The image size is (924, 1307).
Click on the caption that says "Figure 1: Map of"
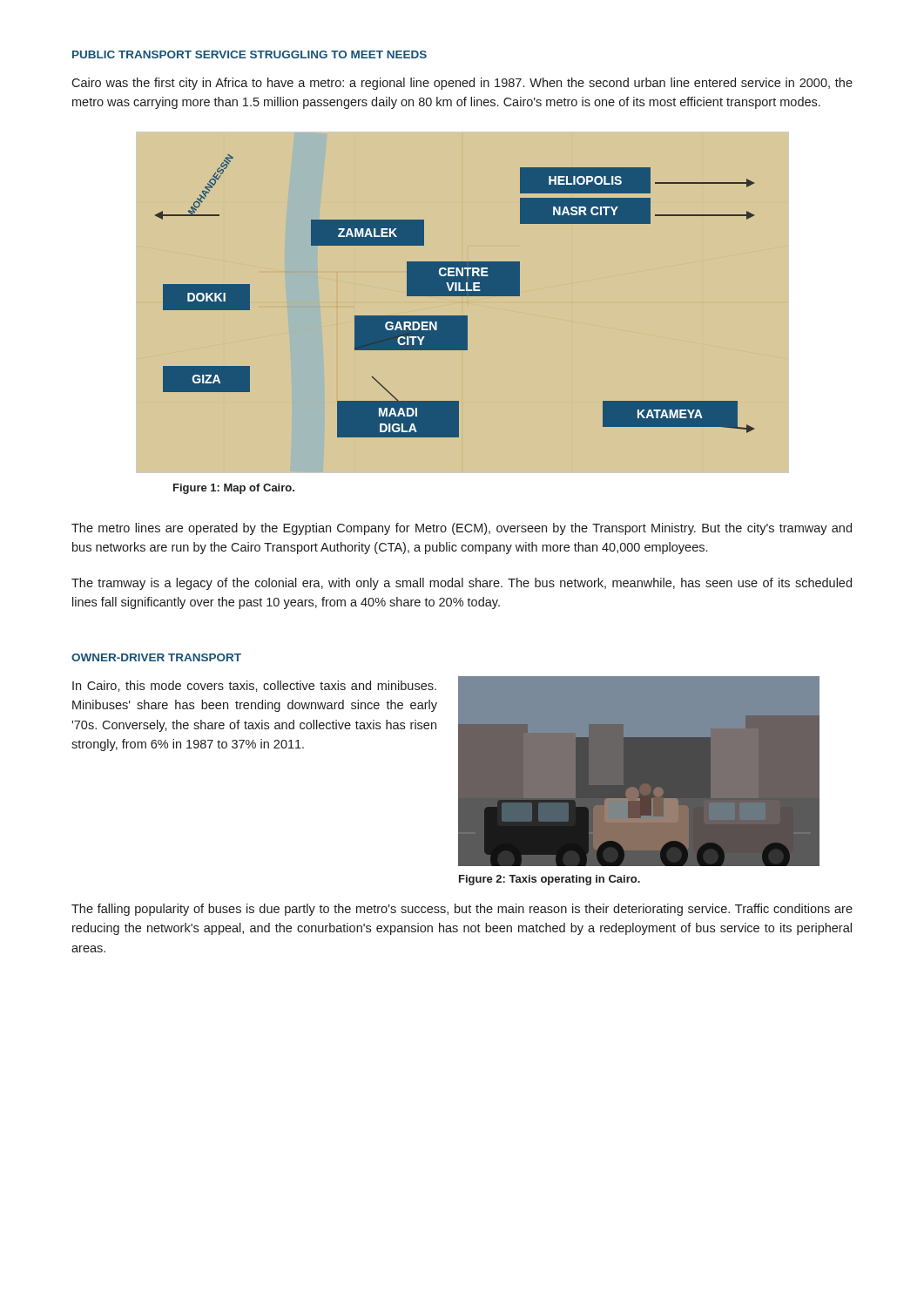pos(234,488)
